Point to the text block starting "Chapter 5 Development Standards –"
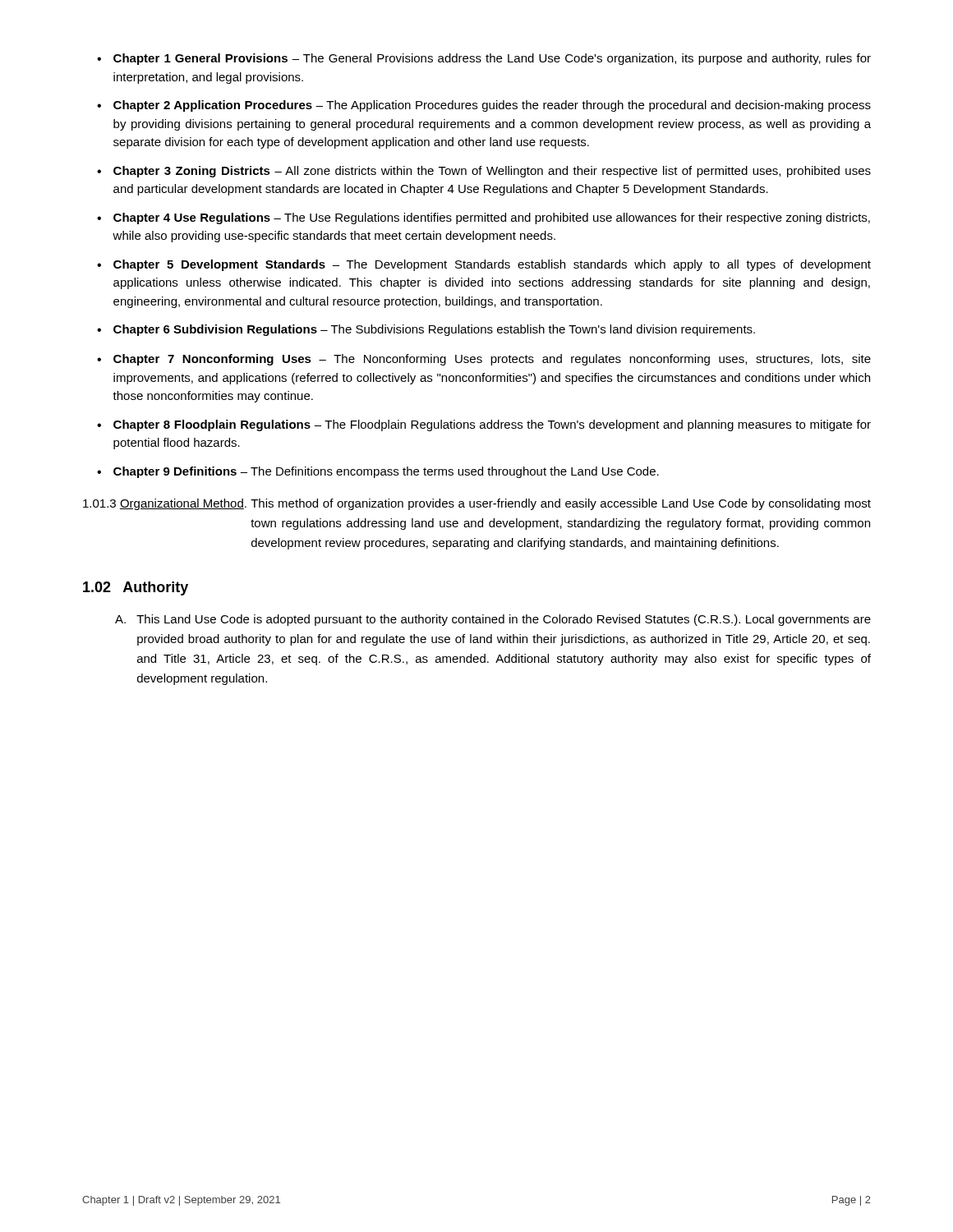Screen dimensions: 1232x953 click(x=492, y=283)
